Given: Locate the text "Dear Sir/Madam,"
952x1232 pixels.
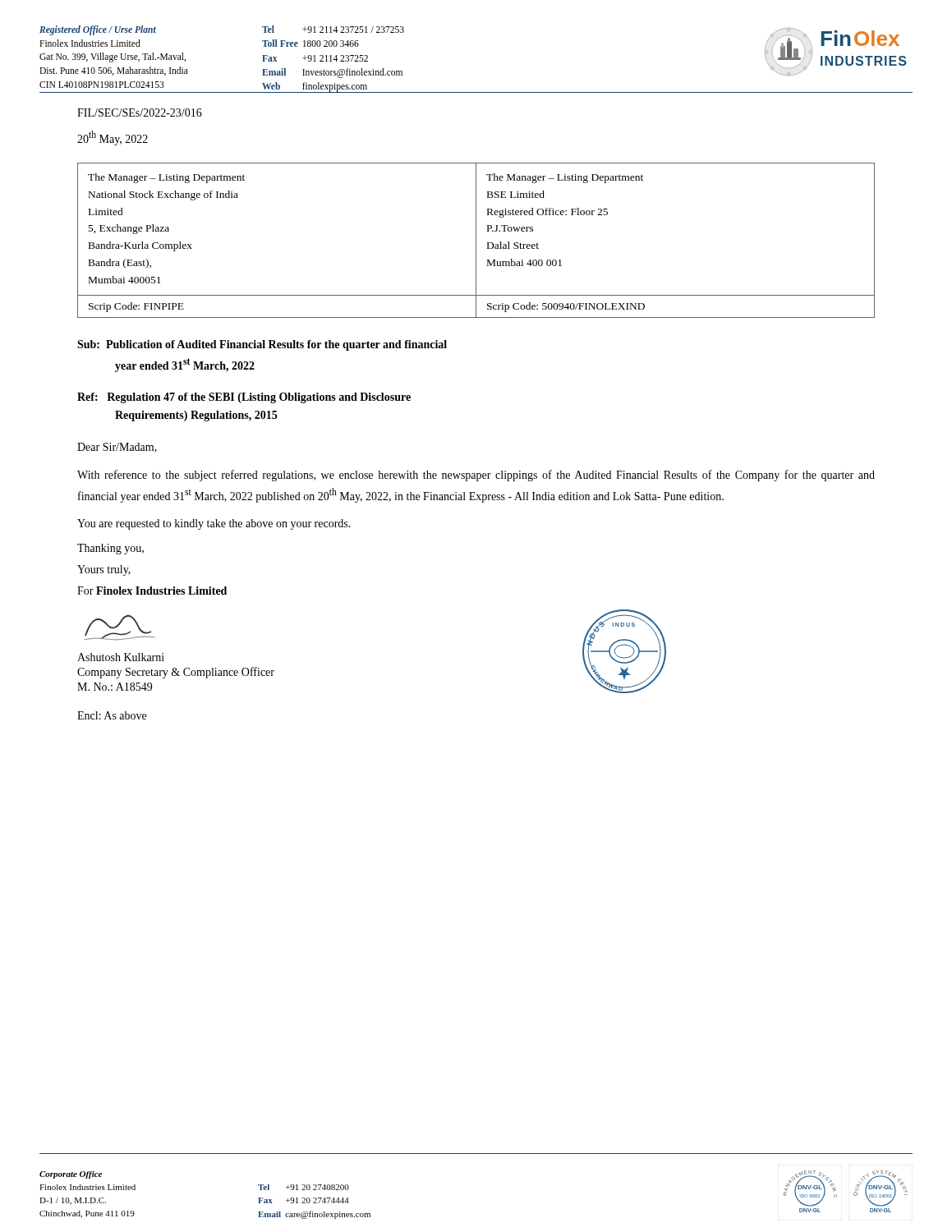Looking at the screenshot, I should point(117,447).
